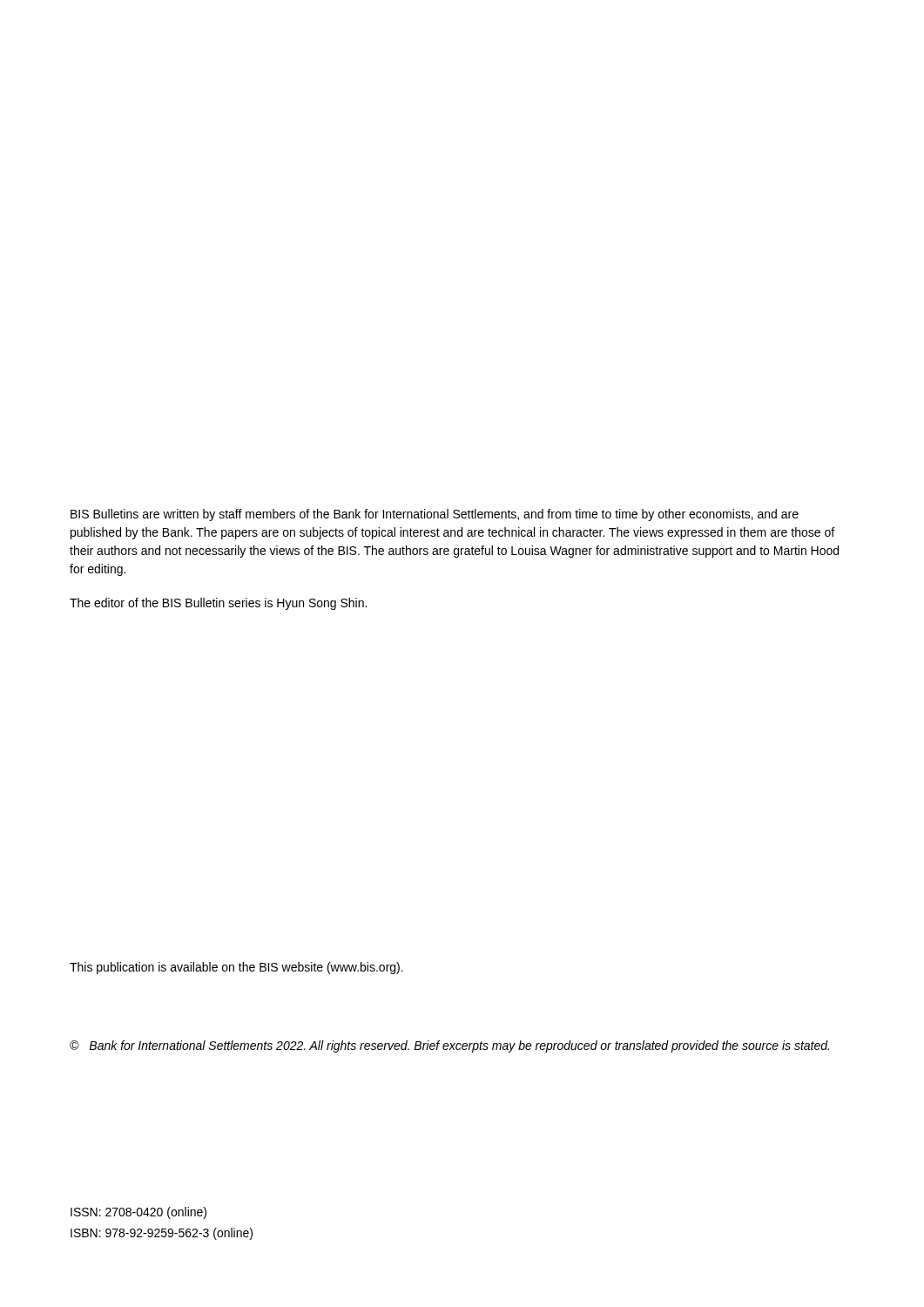This screenshot has width=924, height=1307.
Task: Locate the text starting "The editor of the BIS Bulletin series is"
Action: pyautogui.click(x=219, y=603)
